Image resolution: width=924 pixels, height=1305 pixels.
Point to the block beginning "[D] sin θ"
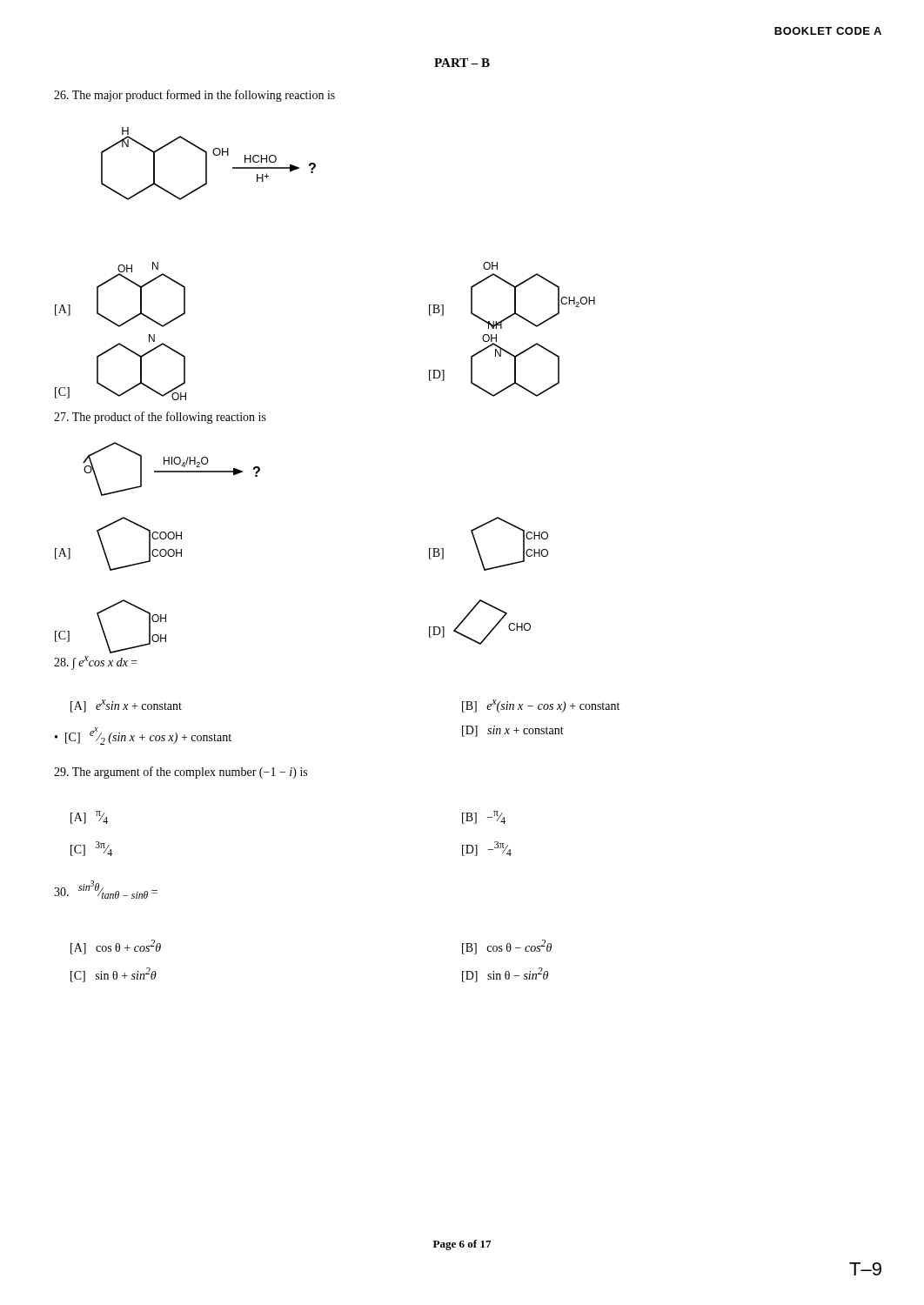point(505,974)
